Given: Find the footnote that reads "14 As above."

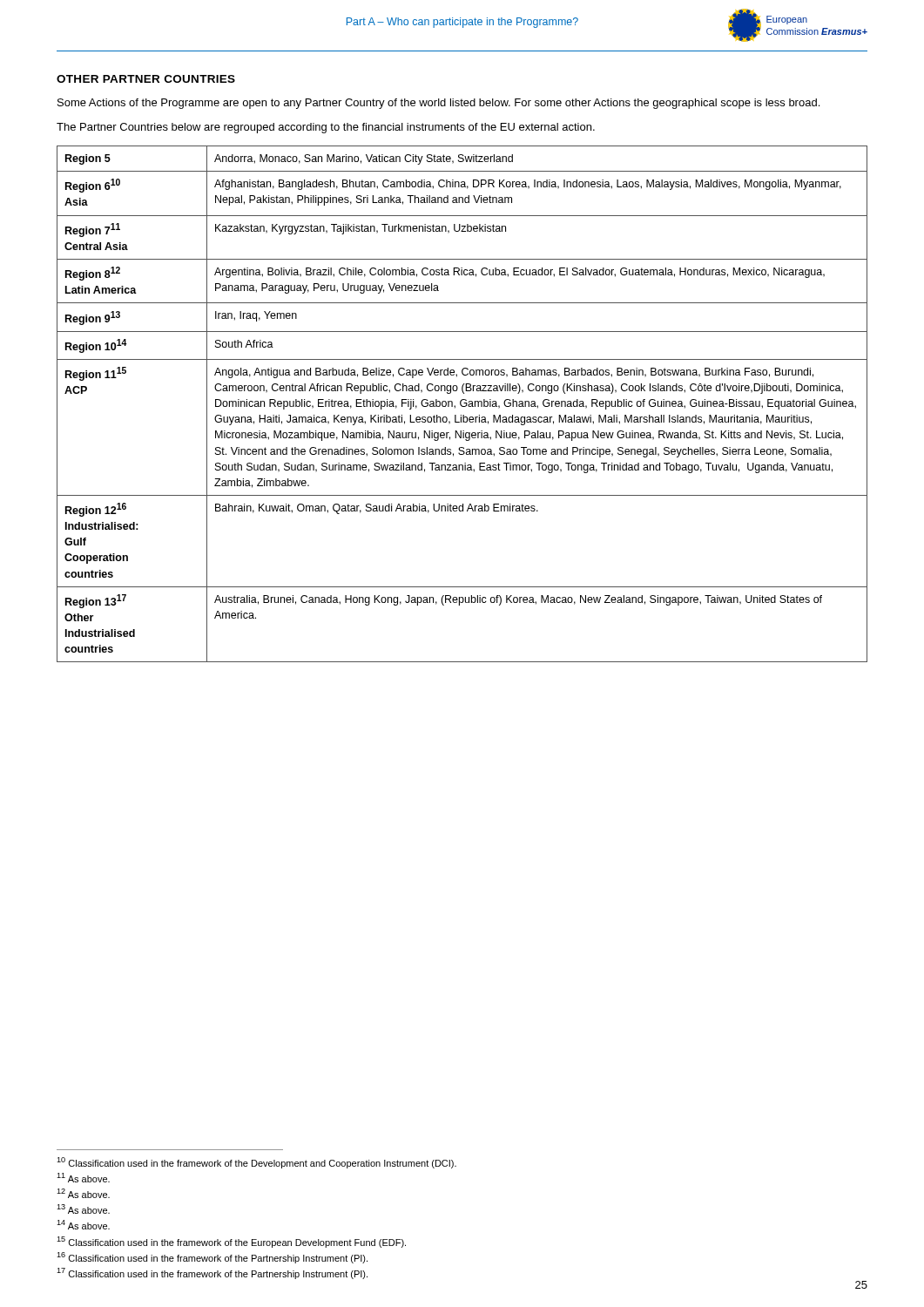Looking at the screenshot, I should (x=83, y=1225).
